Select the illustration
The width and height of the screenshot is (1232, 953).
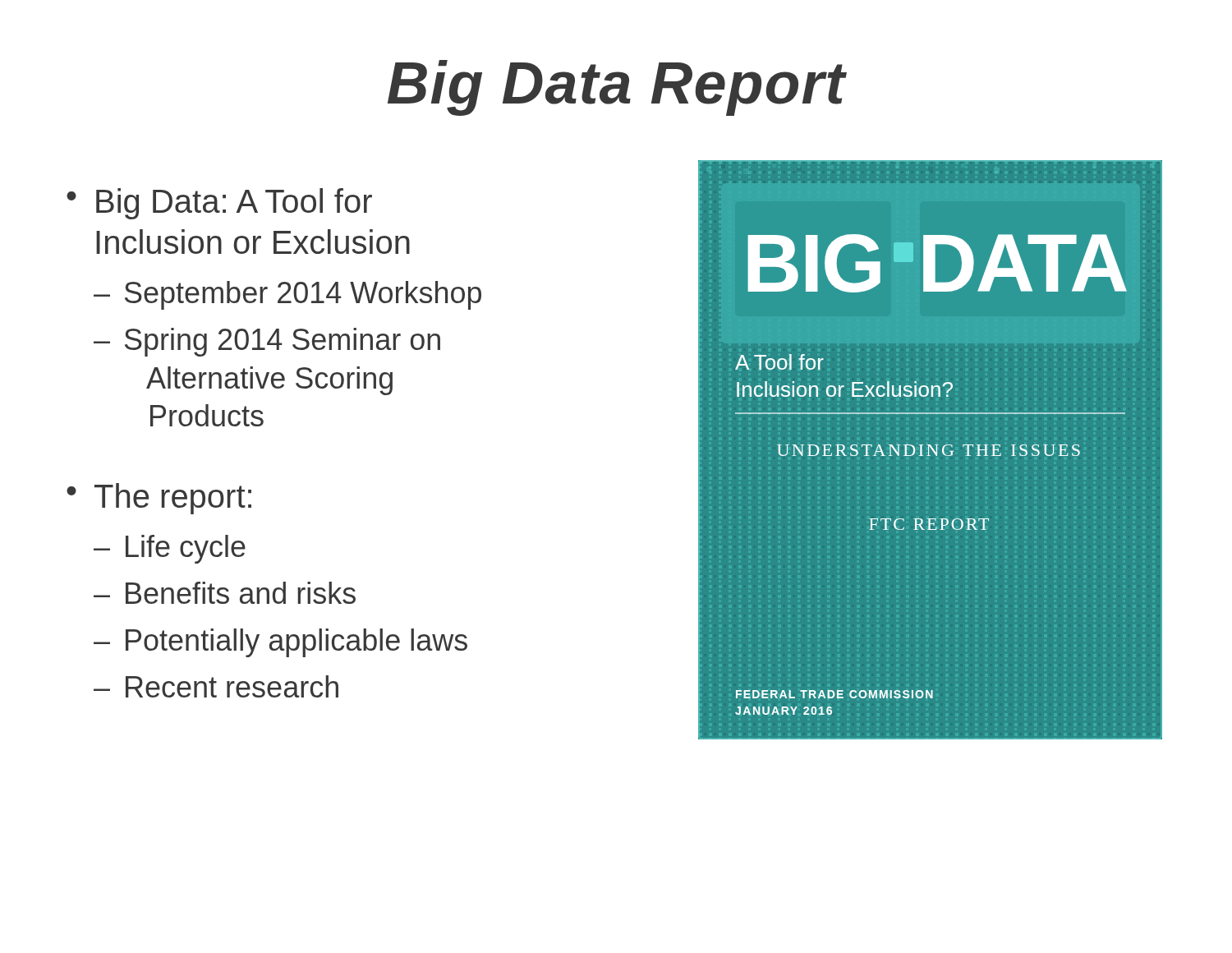click(930, 450)
